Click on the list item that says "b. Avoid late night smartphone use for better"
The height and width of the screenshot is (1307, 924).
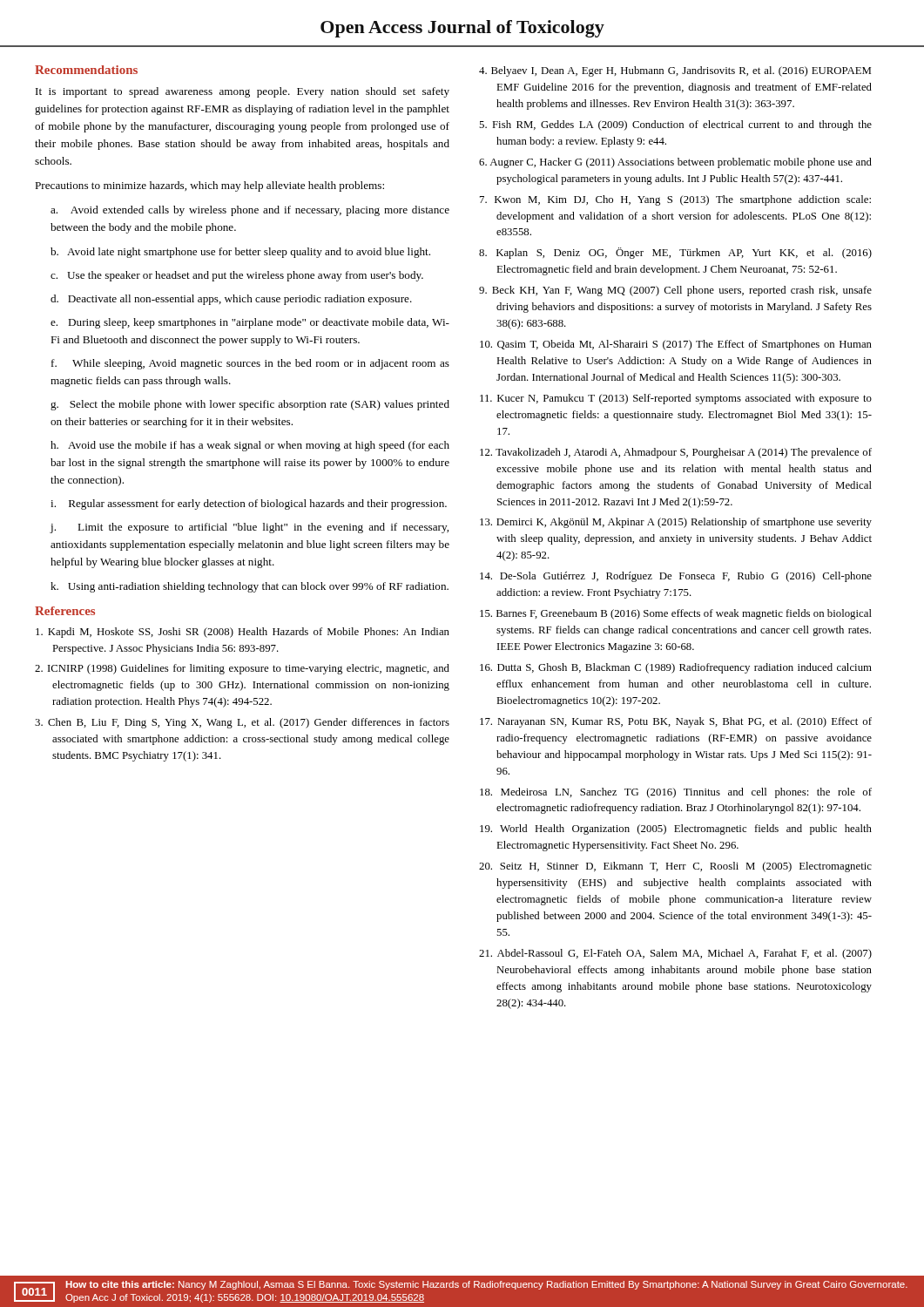tap(241, 251)
